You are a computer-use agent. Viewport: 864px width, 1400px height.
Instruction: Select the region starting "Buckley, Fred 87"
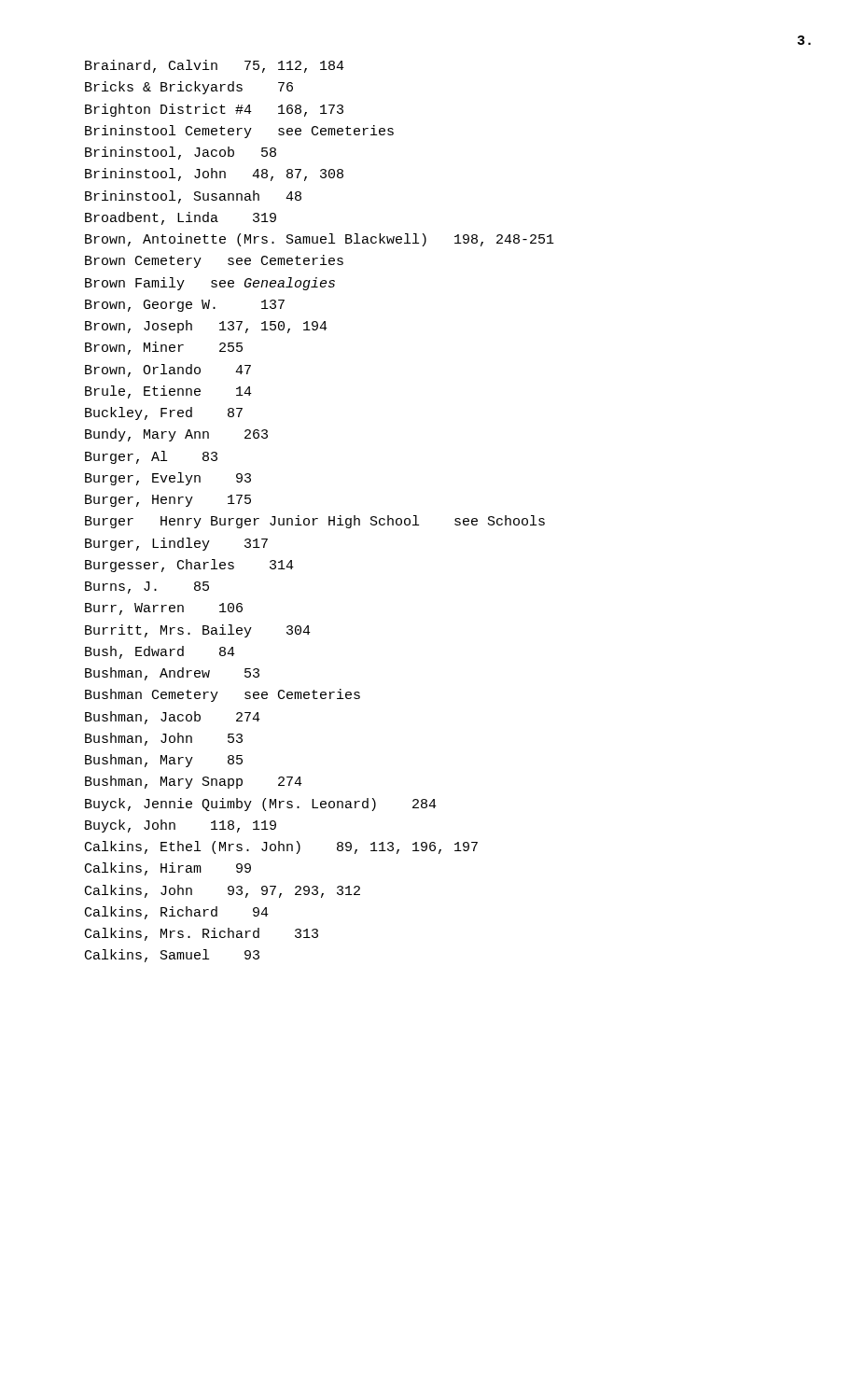point(164,414)
